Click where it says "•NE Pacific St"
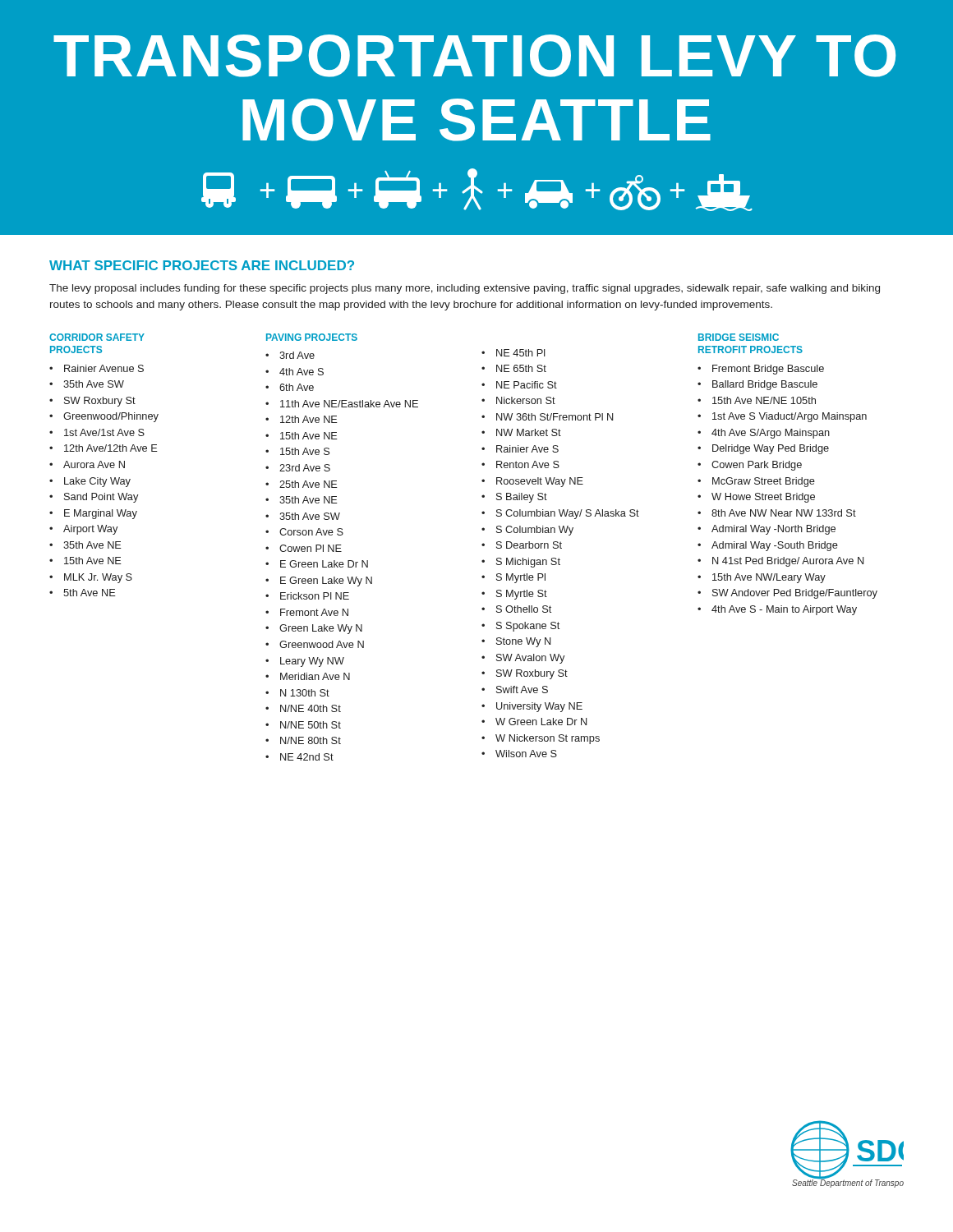The height and width of the screenshot is (1232, 953). 519,385
